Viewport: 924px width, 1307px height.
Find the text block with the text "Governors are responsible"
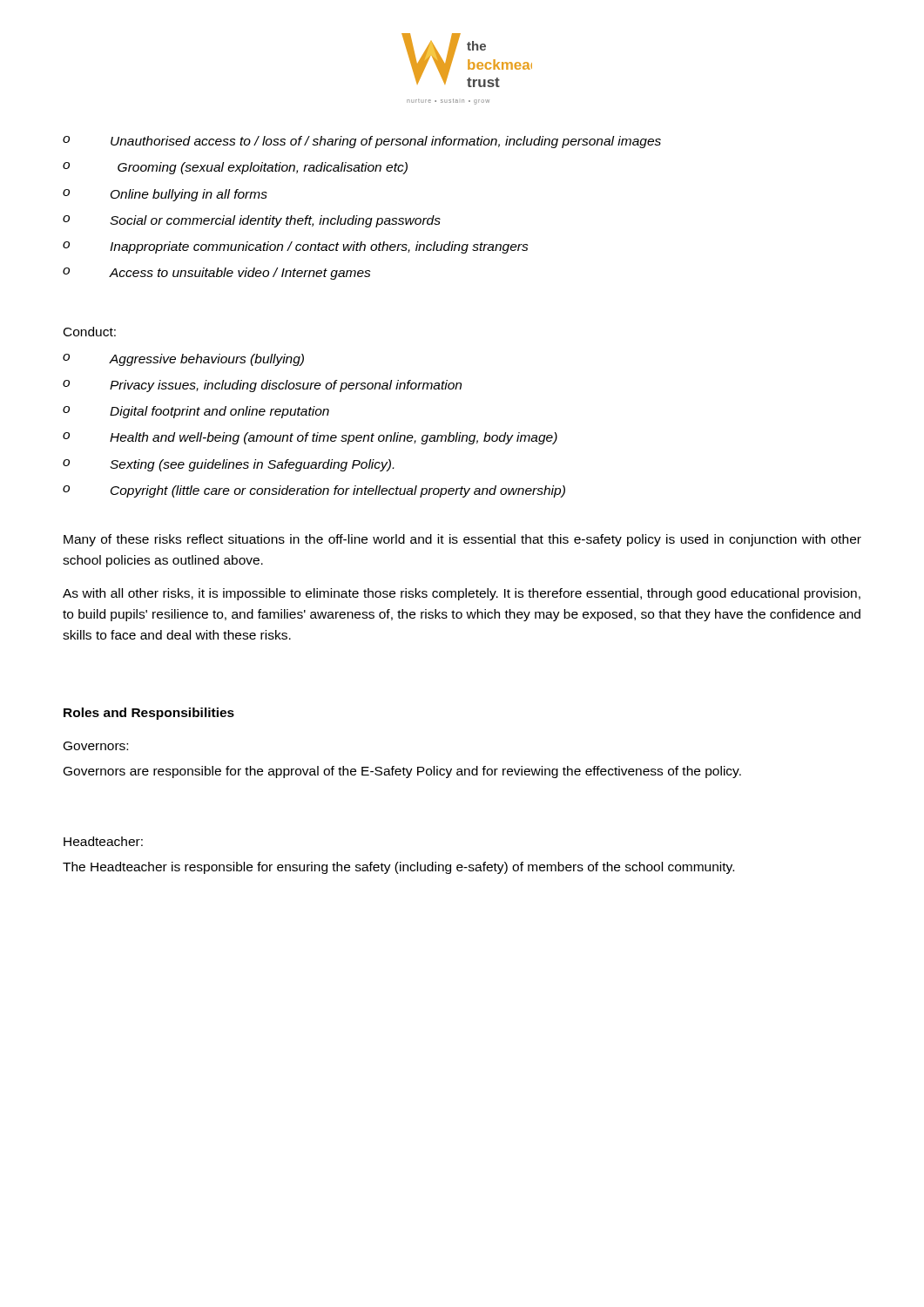(402, 771)
